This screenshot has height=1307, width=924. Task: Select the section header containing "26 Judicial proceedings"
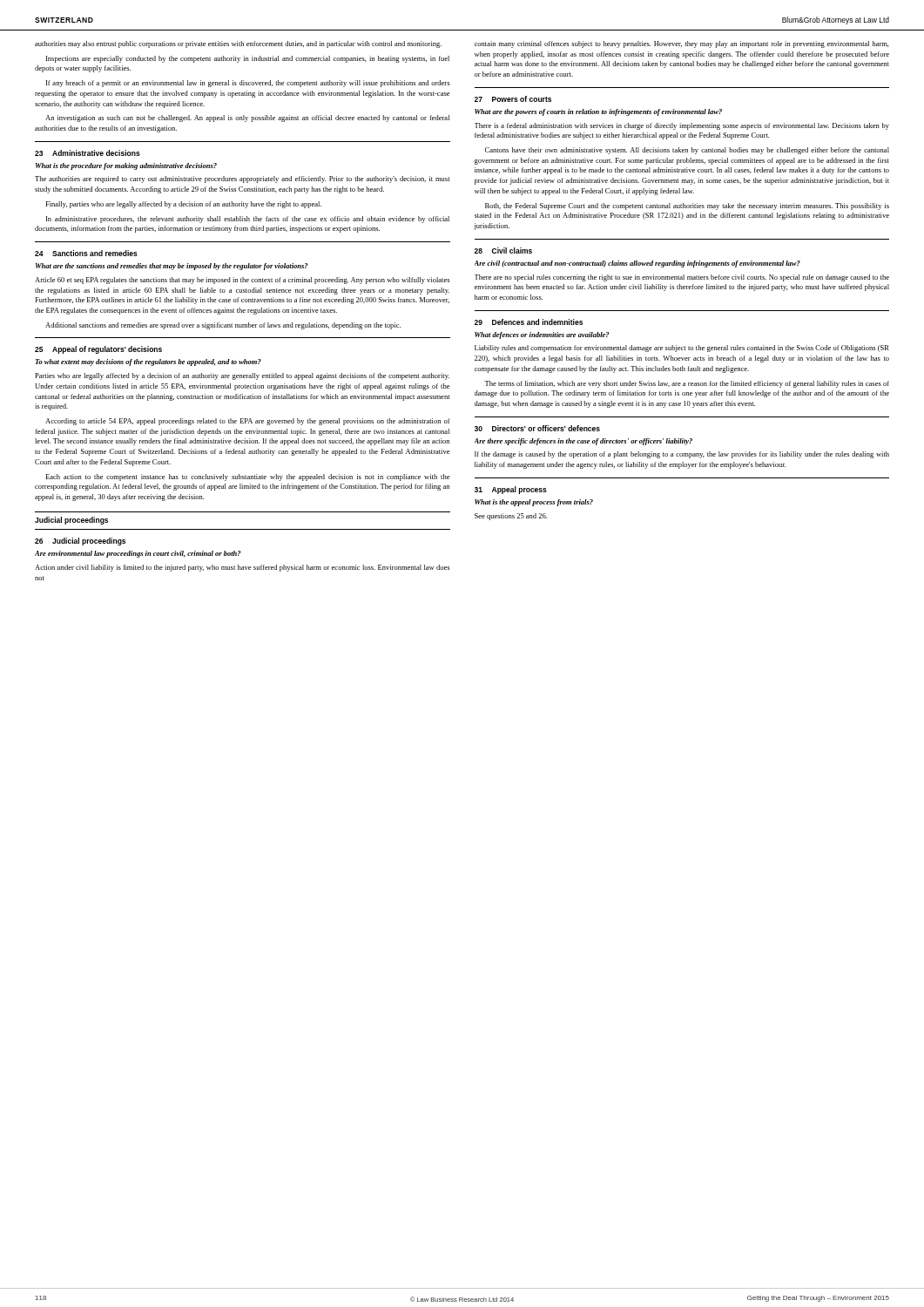[80, 541]
